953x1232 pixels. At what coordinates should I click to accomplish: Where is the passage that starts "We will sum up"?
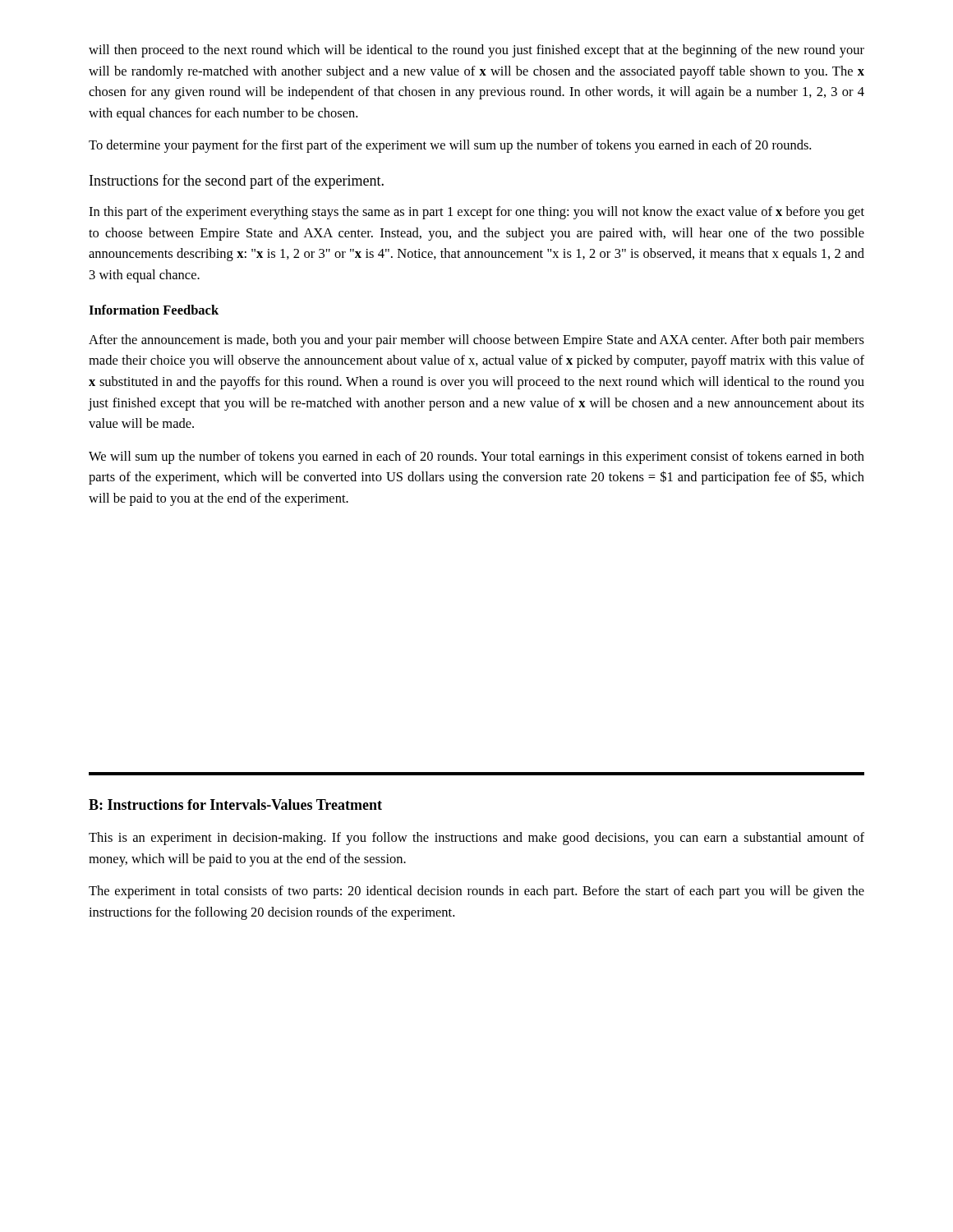pos(476,477)
